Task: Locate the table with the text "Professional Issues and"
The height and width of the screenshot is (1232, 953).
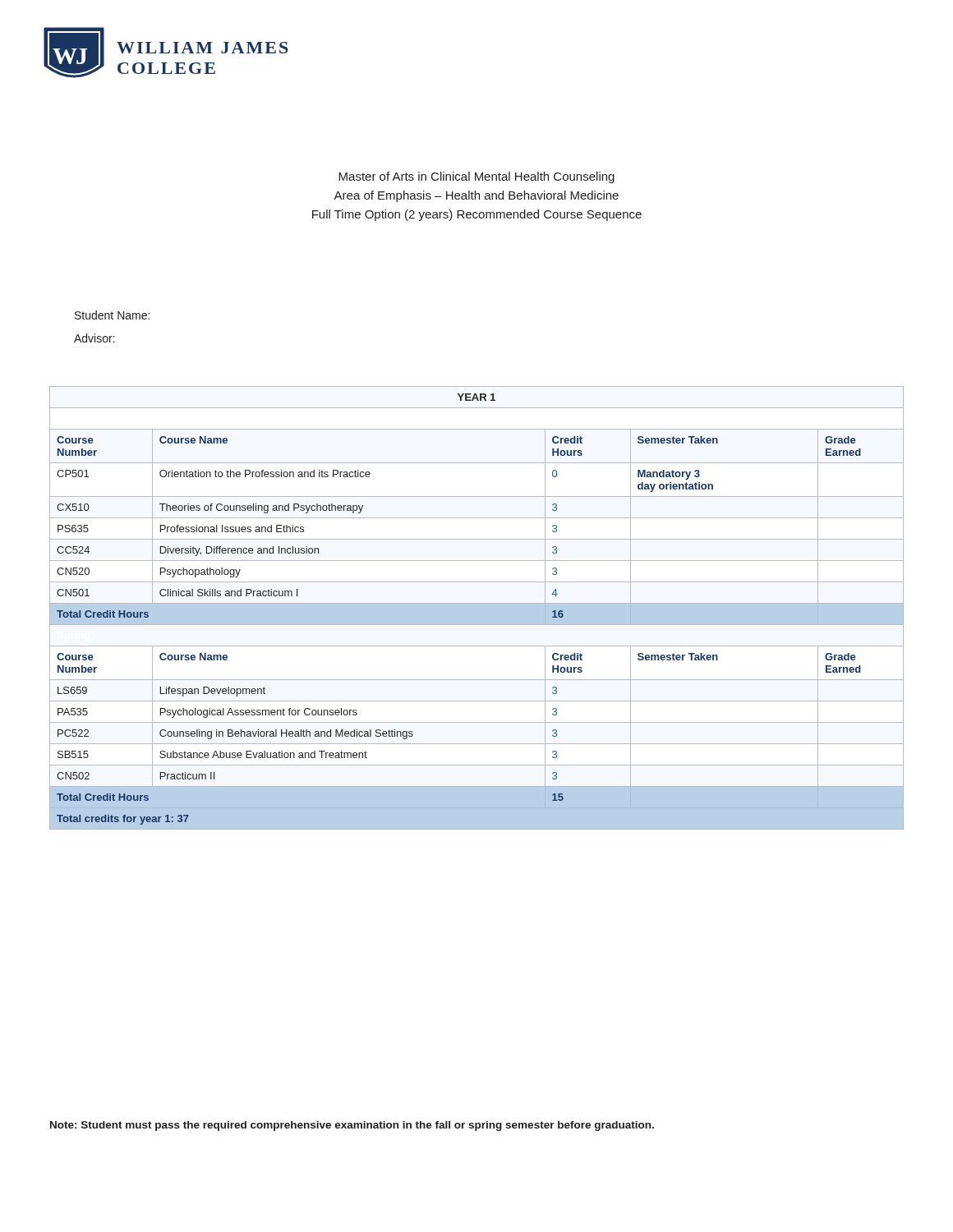Action: pyautogui.click(x=476, y=608)
